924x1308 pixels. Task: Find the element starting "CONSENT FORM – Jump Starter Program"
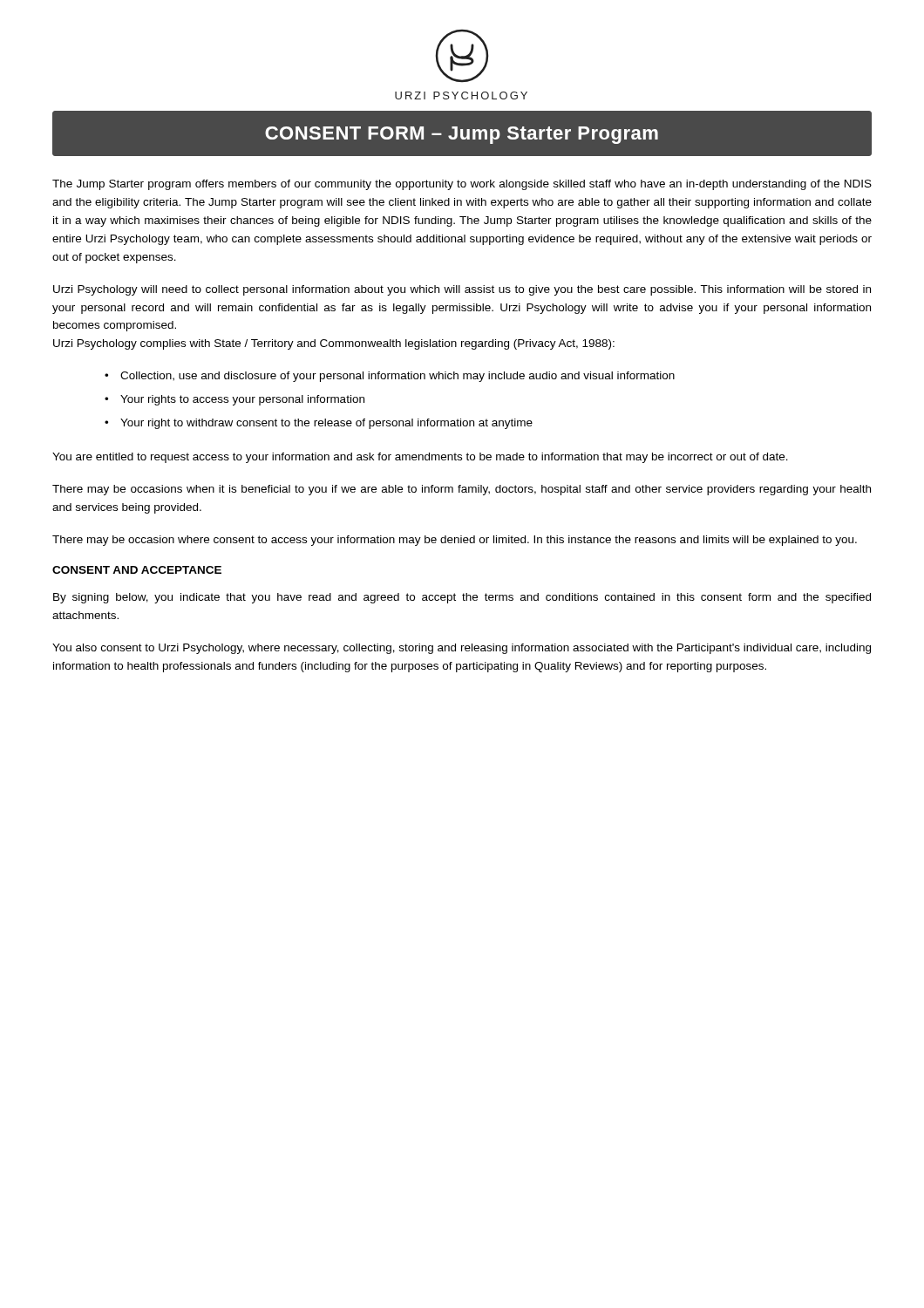tap(462, 133)
